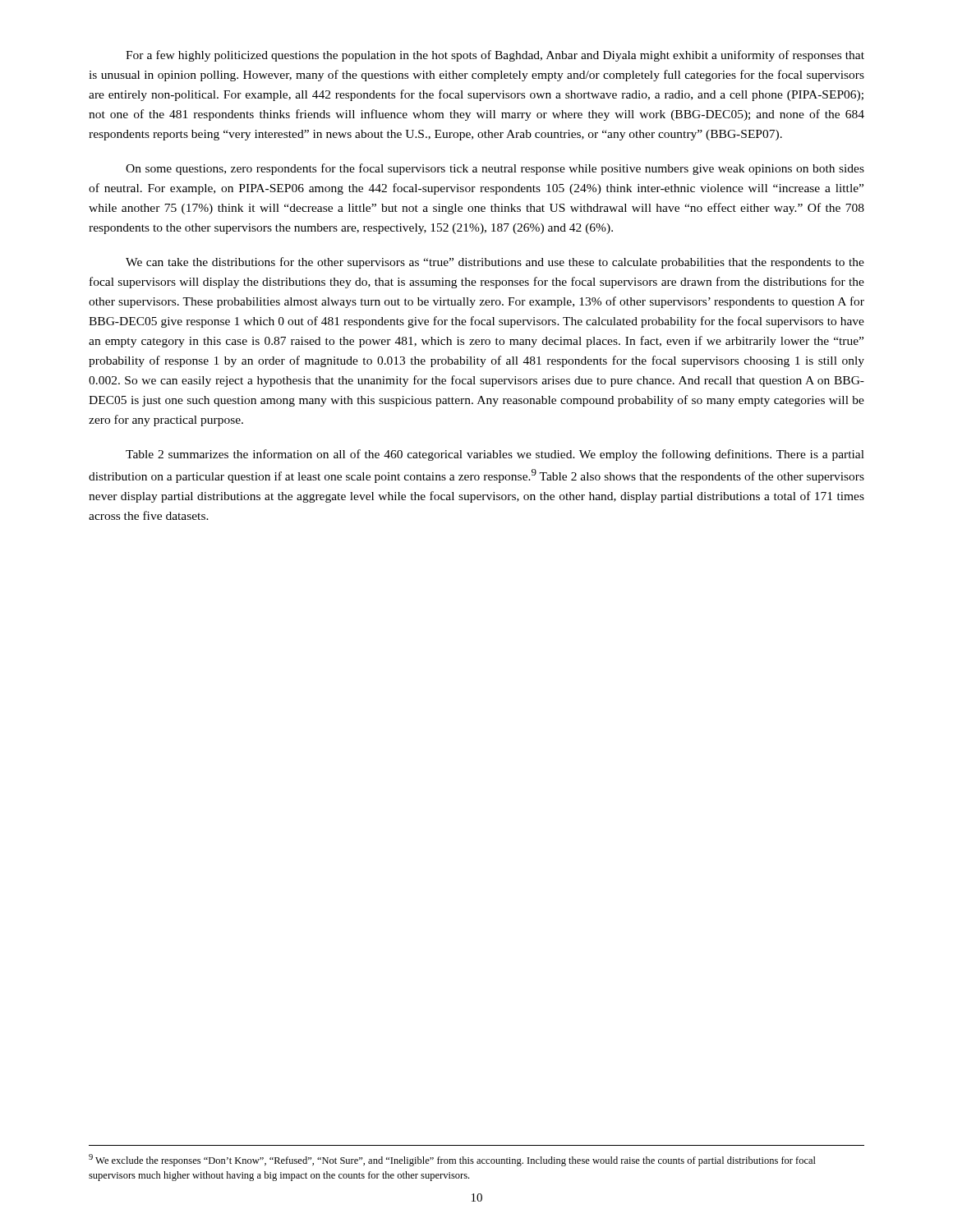Viewport: 953px width, 1232px height.
Task: Find the block on this page that starts "Table 2 summarizes the information on all"
Action: 476,485
